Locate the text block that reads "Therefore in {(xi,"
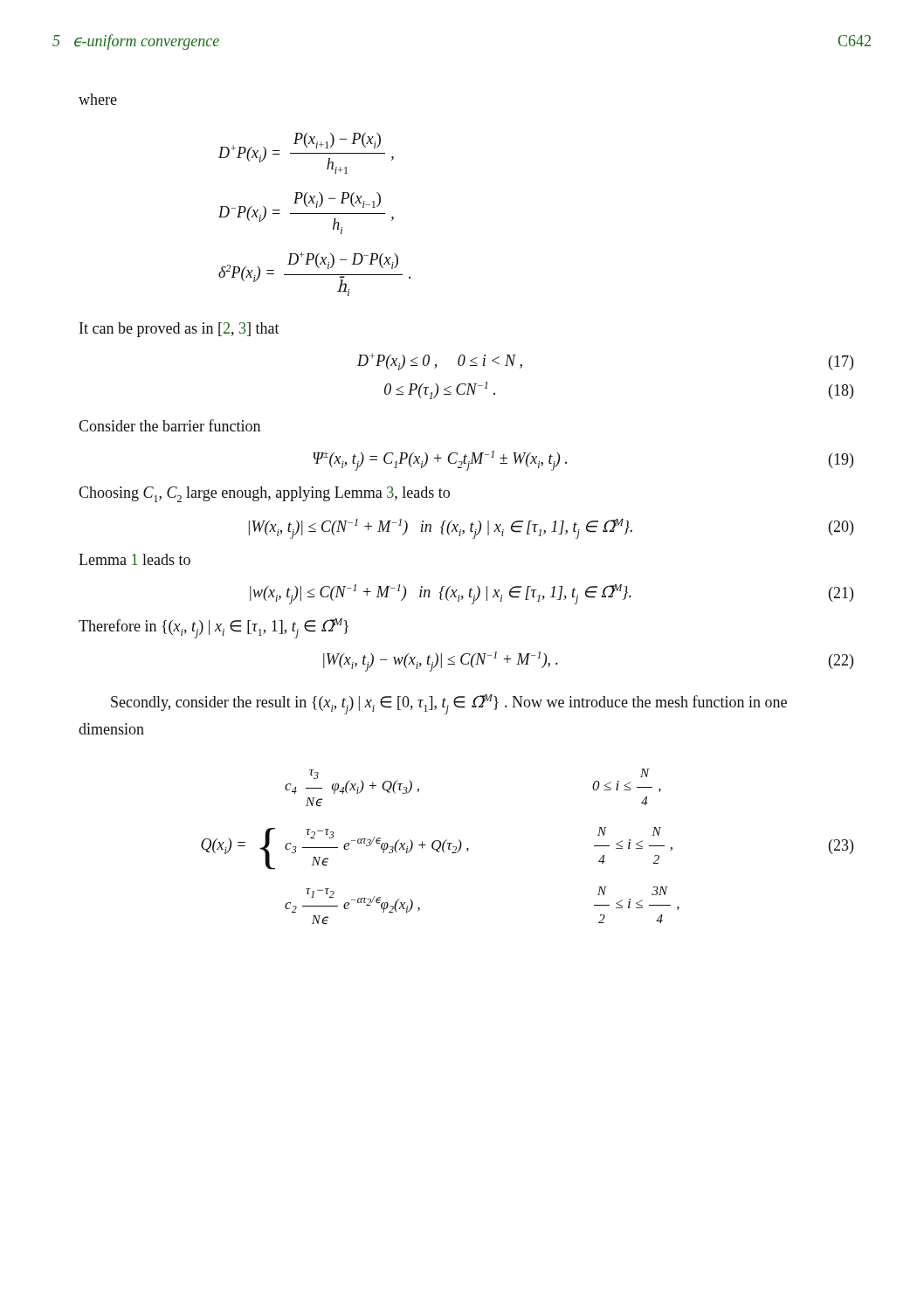 click(214, 626)
